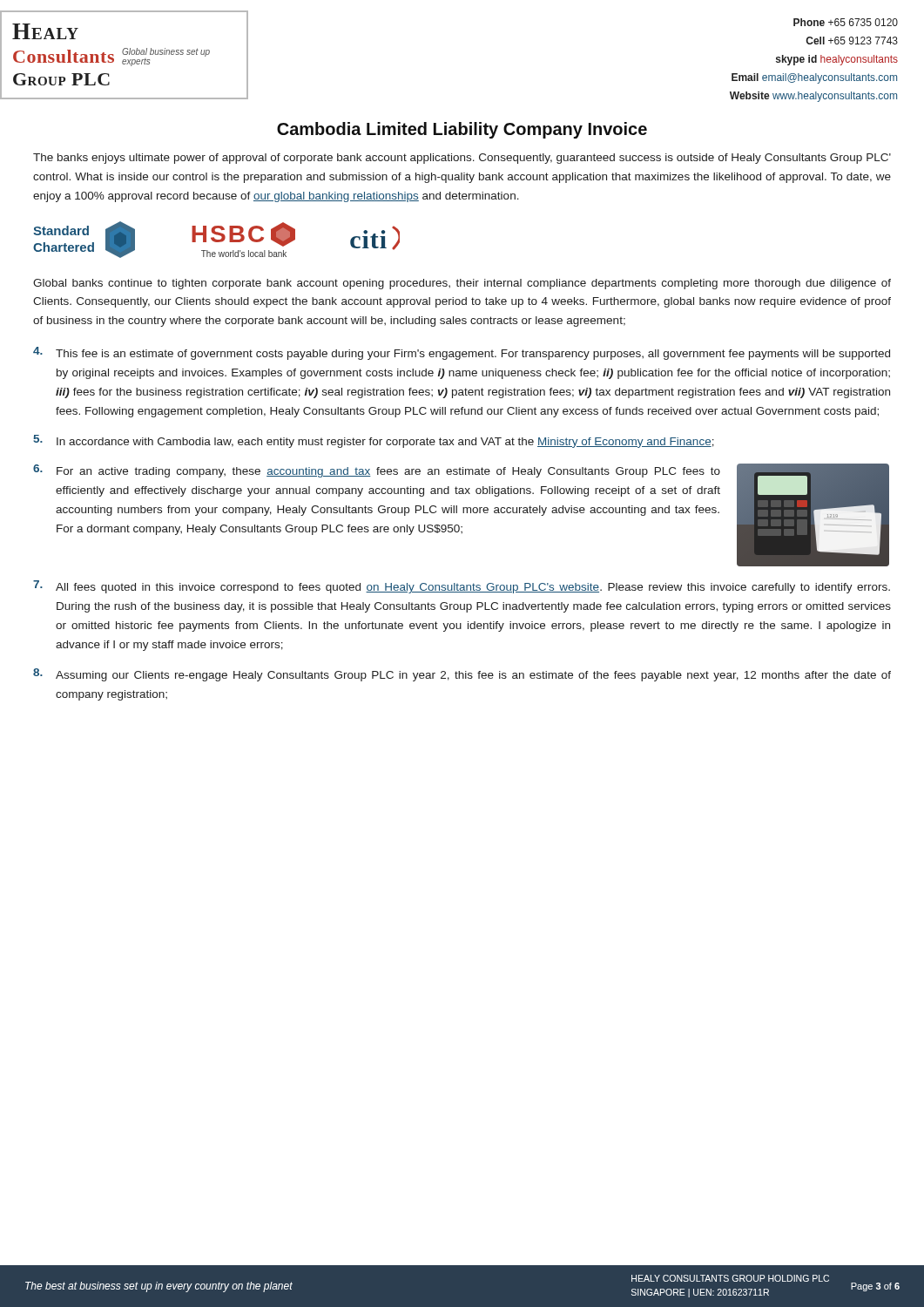The height and width of the screenshot is (1307, 924).
Task: Select the text block containing "Phone +65 6735 0120"
Action: (814, 60)
